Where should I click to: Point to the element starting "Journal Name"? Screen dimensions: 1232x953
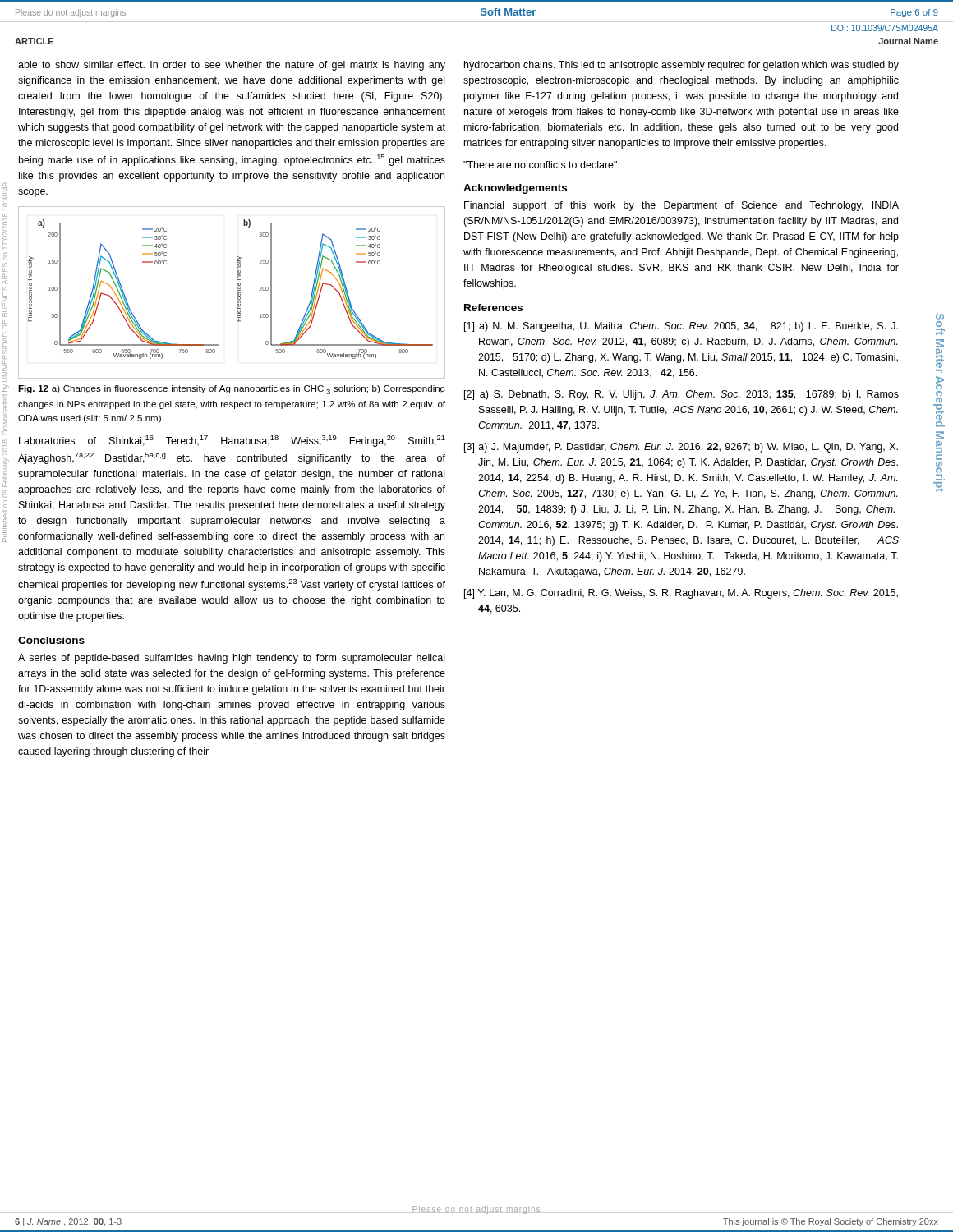pos(908,41)
